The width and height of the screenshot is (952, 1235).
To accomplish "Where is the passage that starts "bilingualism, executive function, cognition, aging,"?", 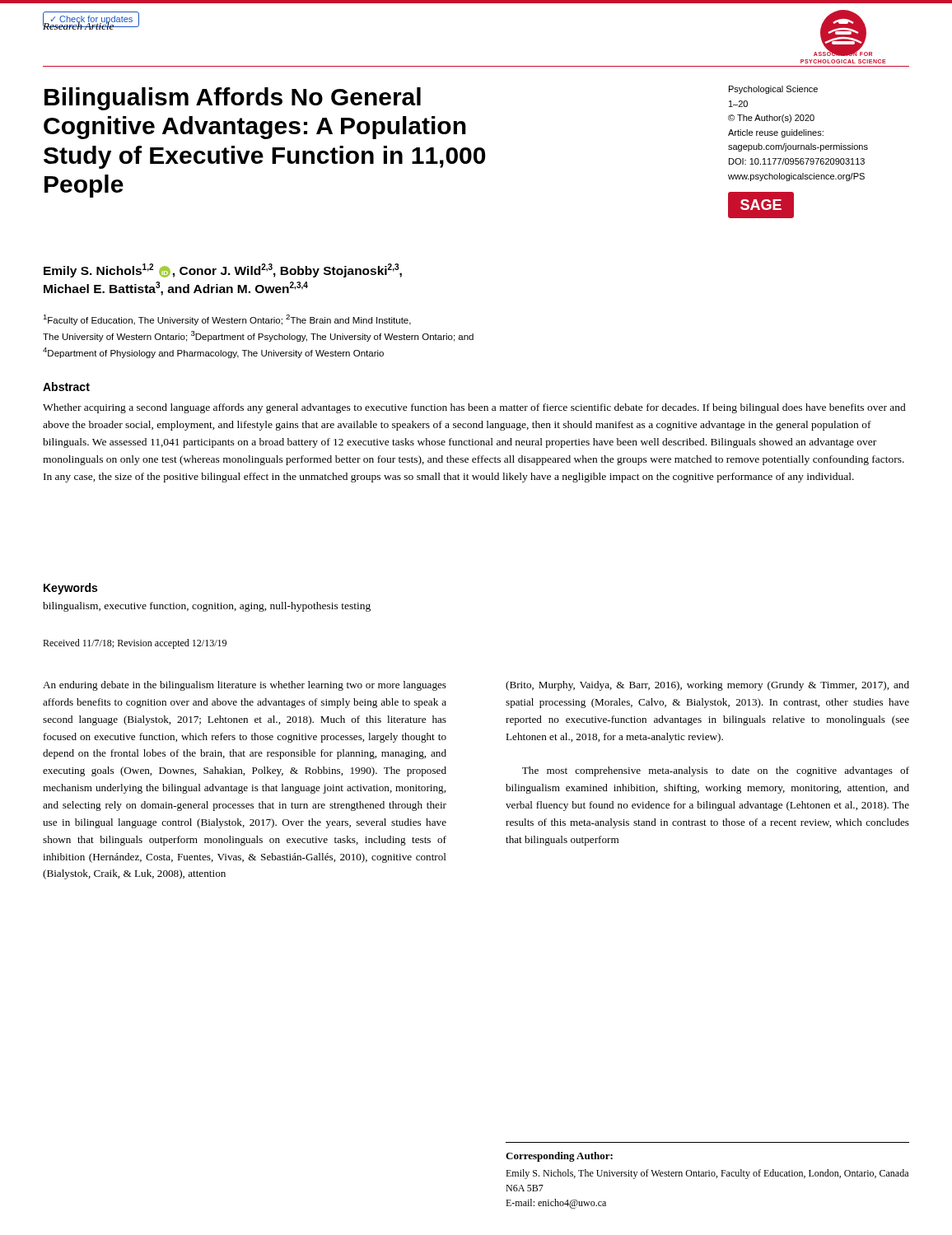I will 207,606.
